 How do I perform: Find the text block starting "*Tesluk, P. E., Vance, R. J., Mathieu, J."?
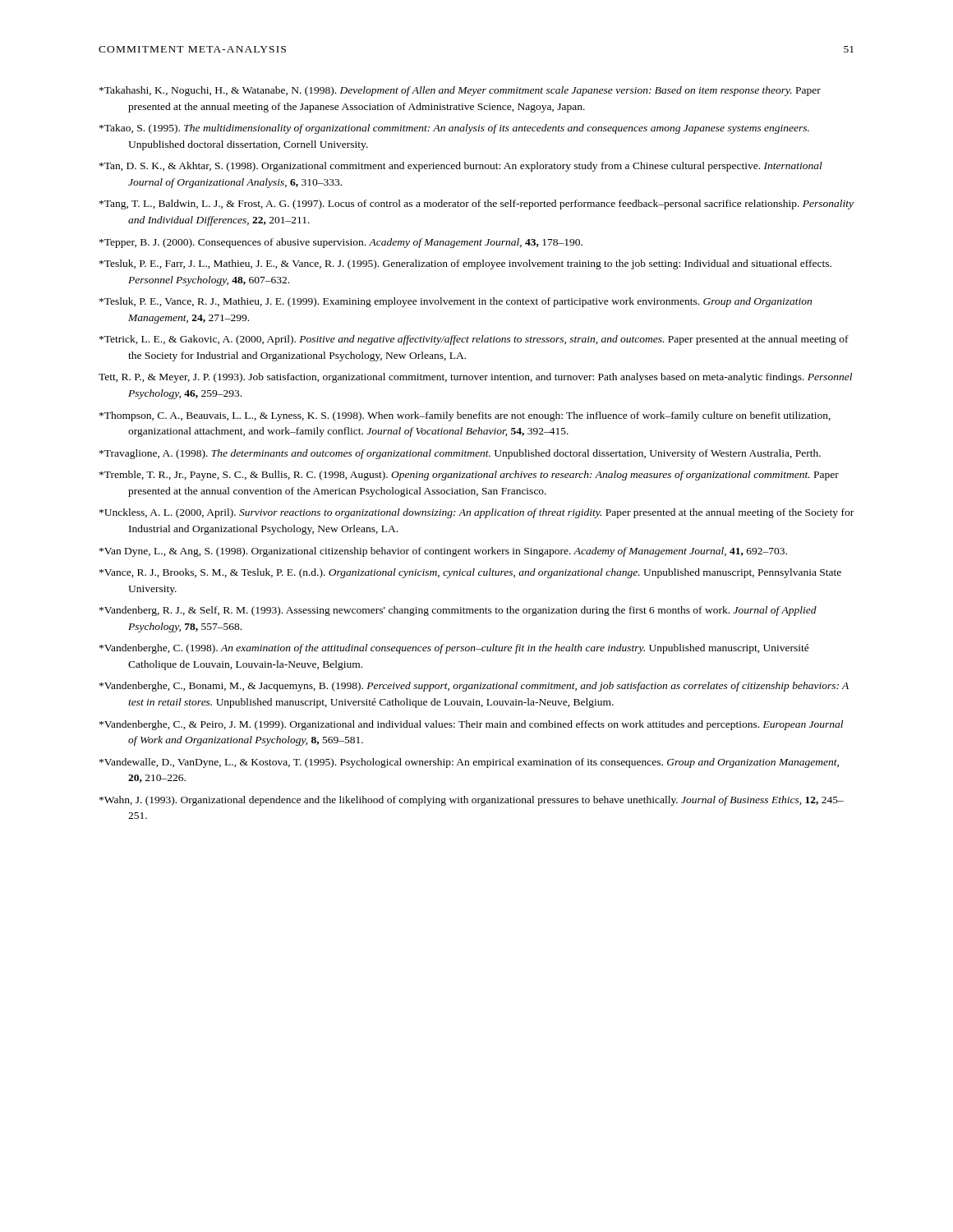(455, 309)
